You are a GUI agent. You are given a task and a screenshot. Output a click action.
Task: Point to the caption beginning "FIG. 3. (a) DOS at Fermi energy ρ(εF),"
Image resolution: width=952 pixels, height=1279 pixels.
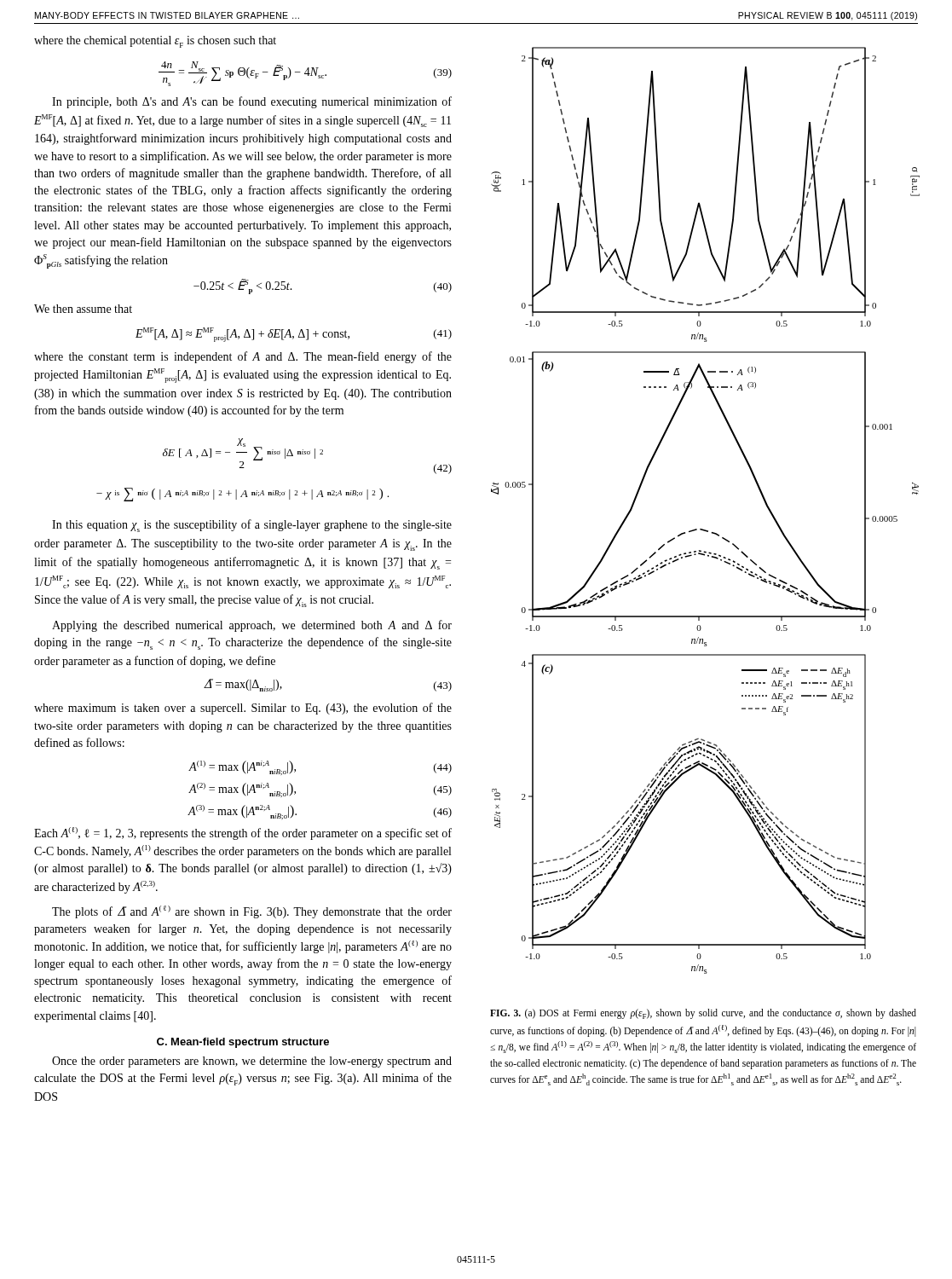point(703,1047)
